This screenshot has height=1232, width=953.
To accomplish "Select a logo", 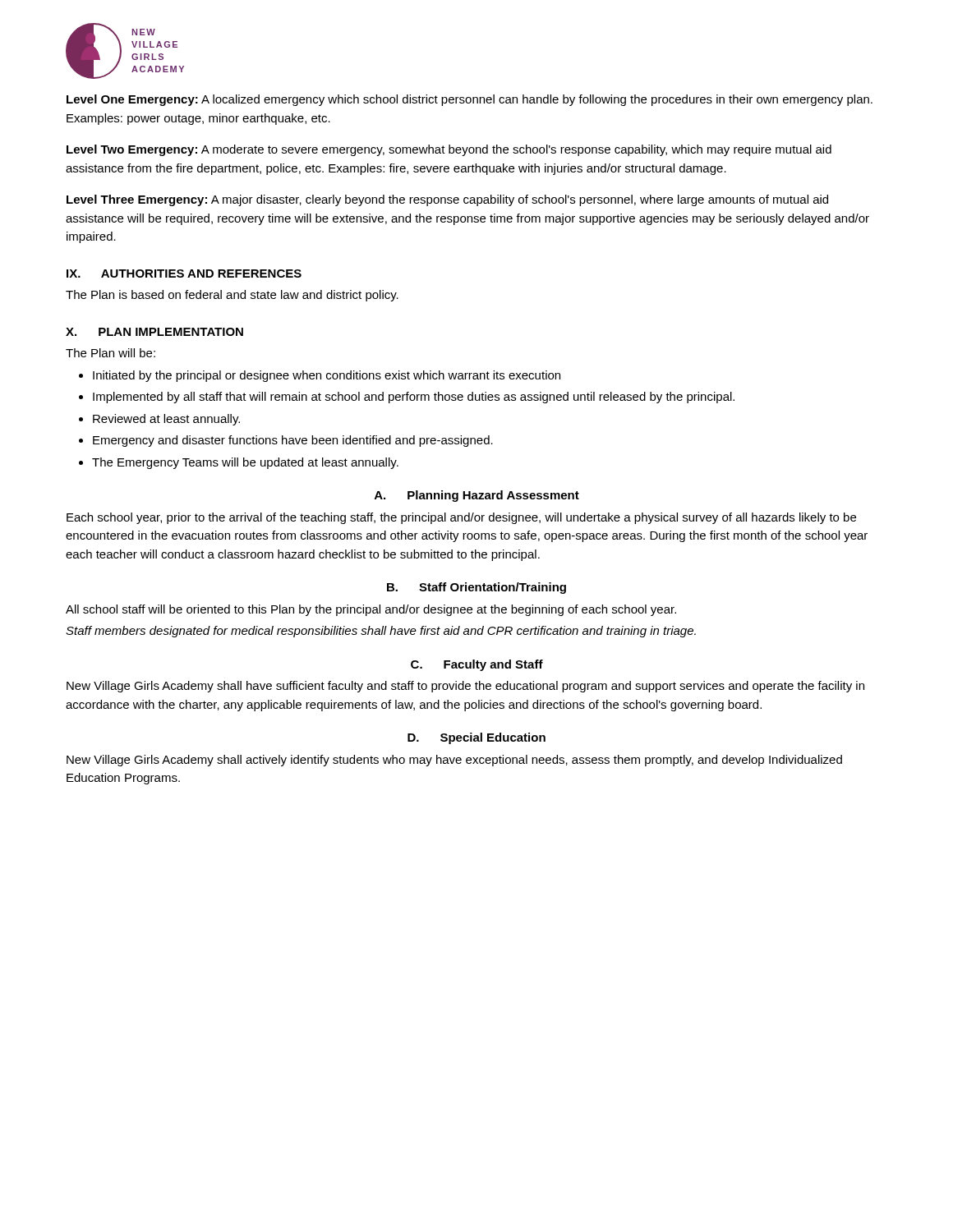I will click(x=126, y=51).
